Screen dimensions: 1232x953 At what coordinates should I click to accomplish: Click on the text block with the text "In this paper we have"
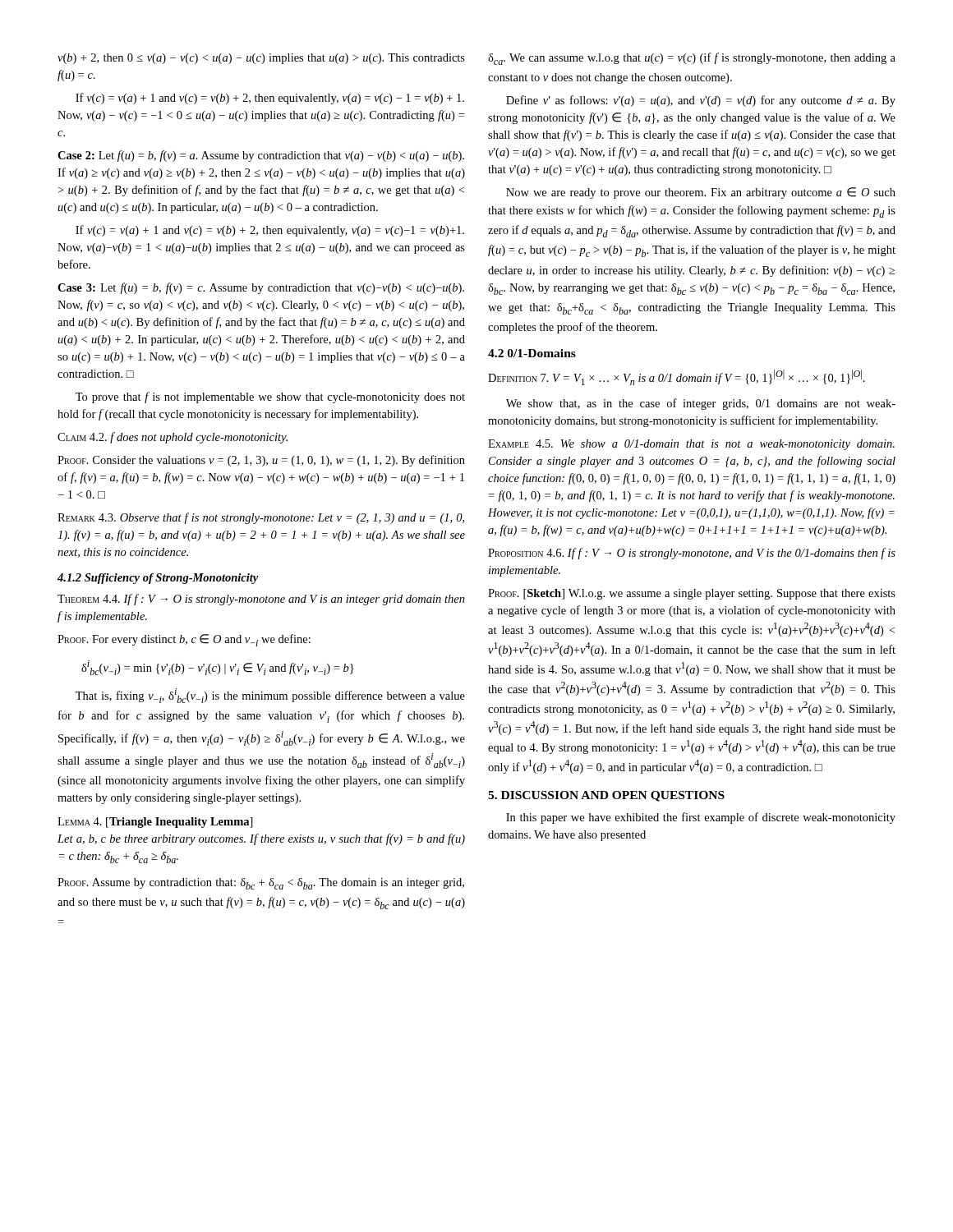(692, 826)
